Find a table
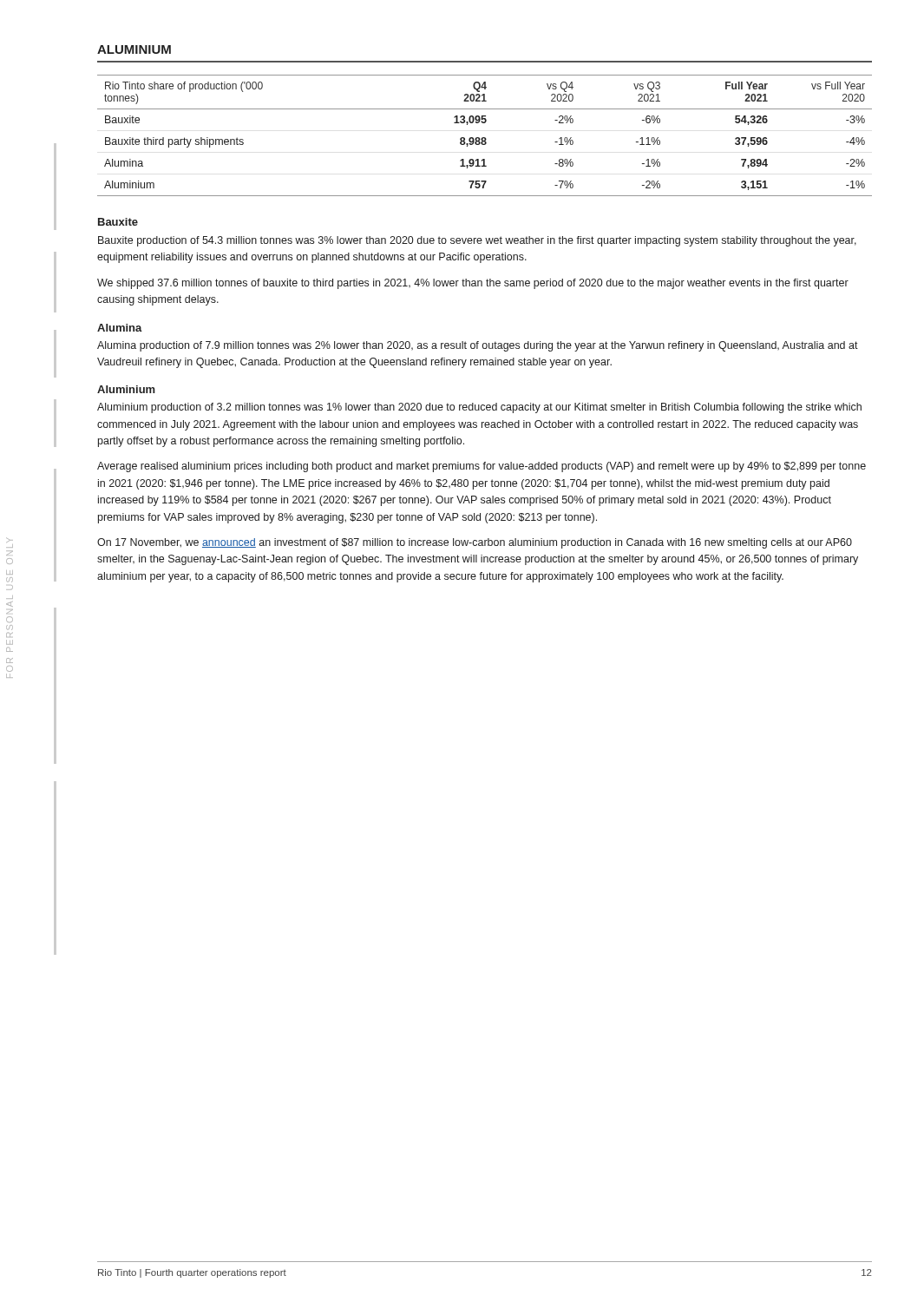This screenshot has height=1302, width=924. (485, 135)
